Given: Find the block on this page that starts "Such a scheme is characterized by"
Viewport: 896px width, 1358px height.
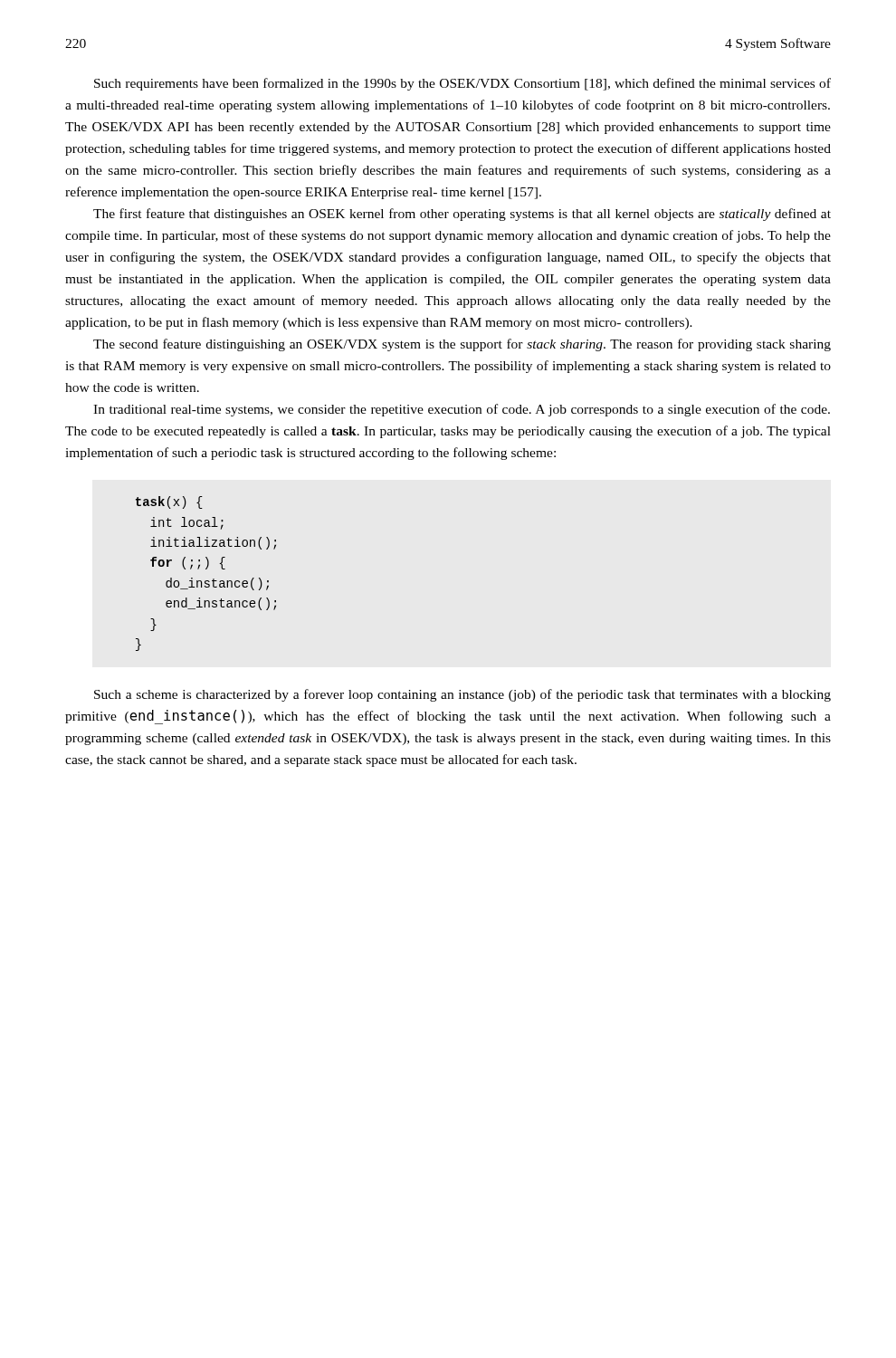Looking at the screenshot, I should point(448,727).
